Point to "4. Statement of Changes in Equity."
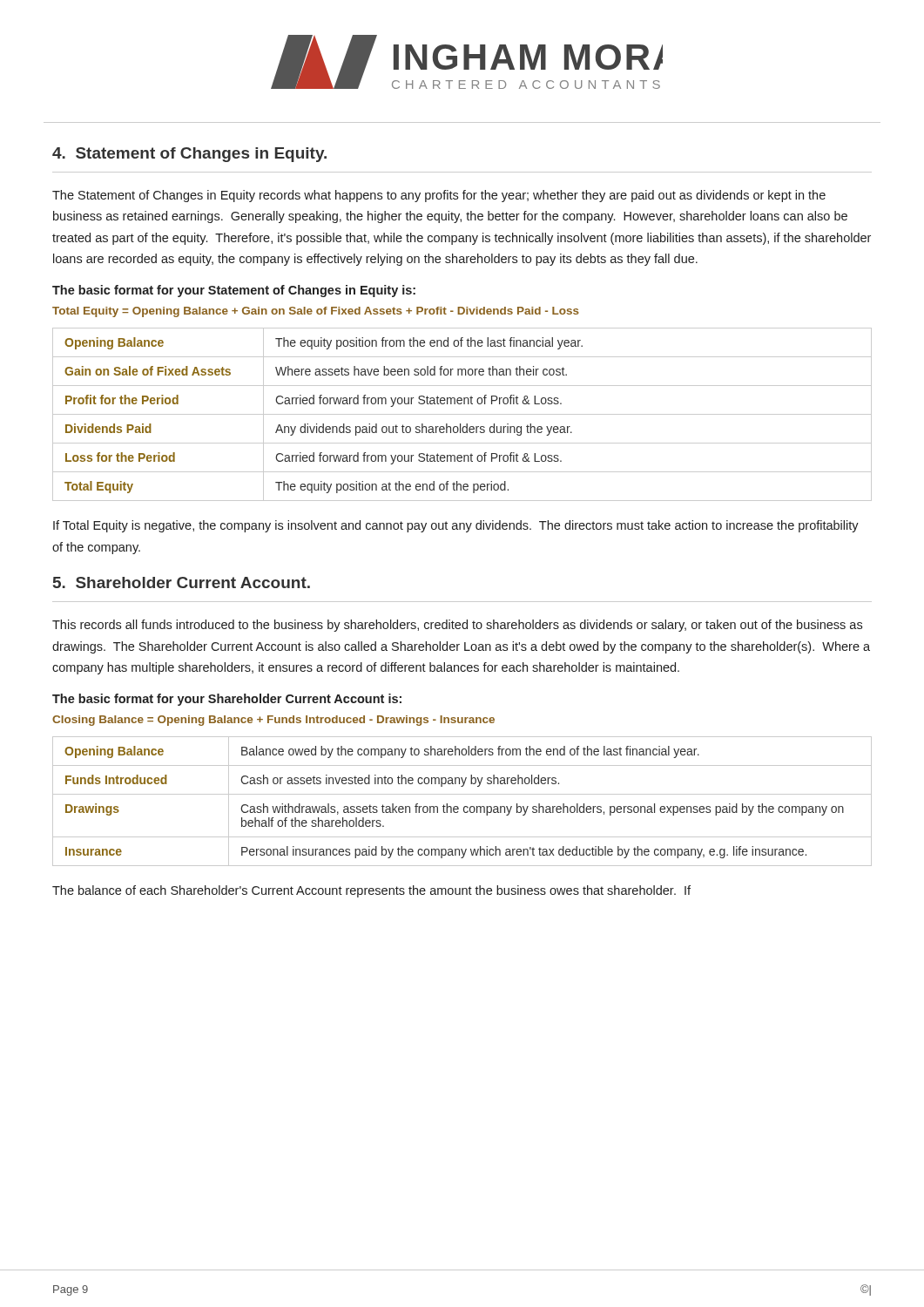The width and height of the screenshot is (924, 1307). 190,153
